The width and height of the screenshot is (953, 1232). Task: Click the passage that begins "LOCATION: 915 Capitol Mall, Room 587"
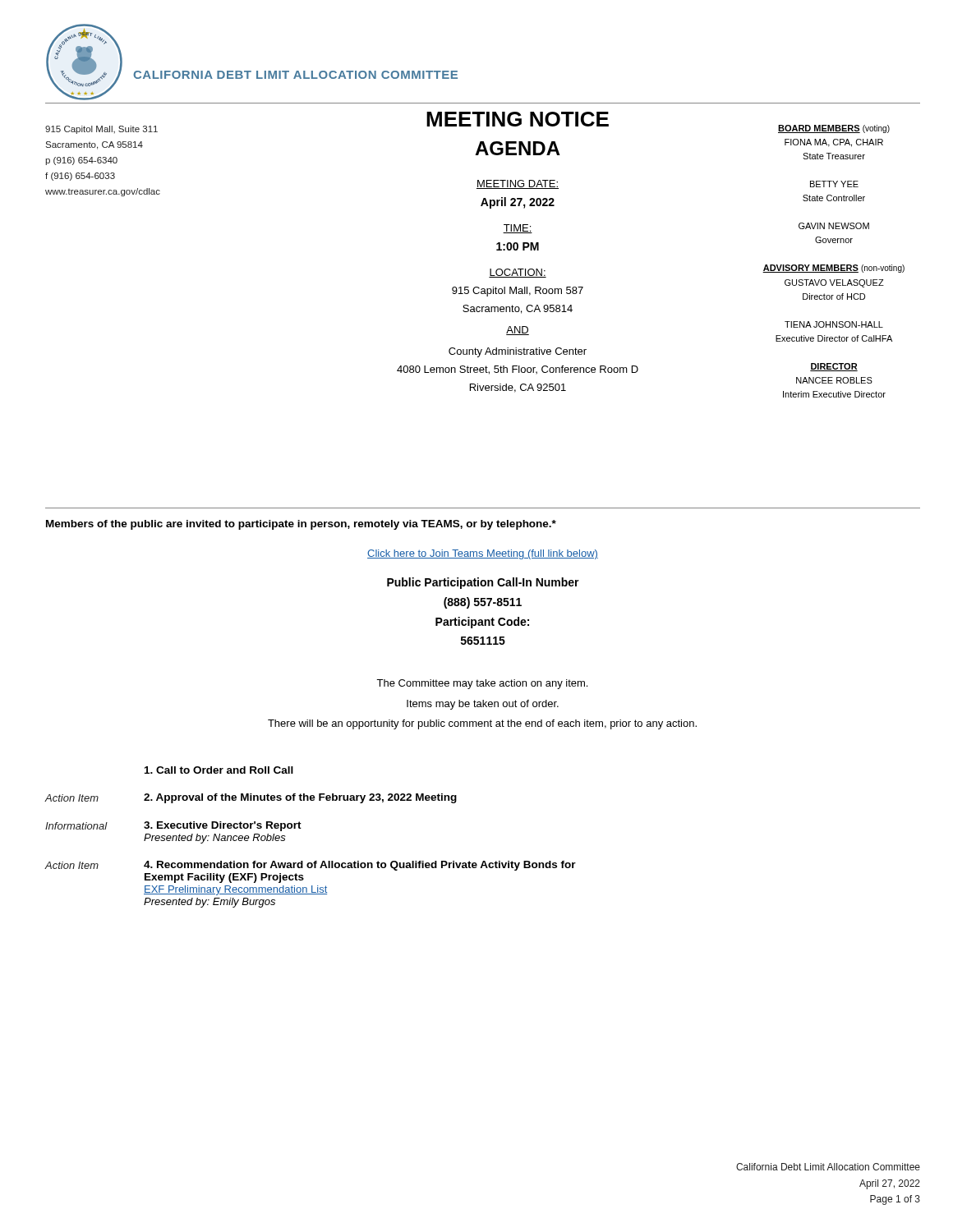tap(518, 330)
